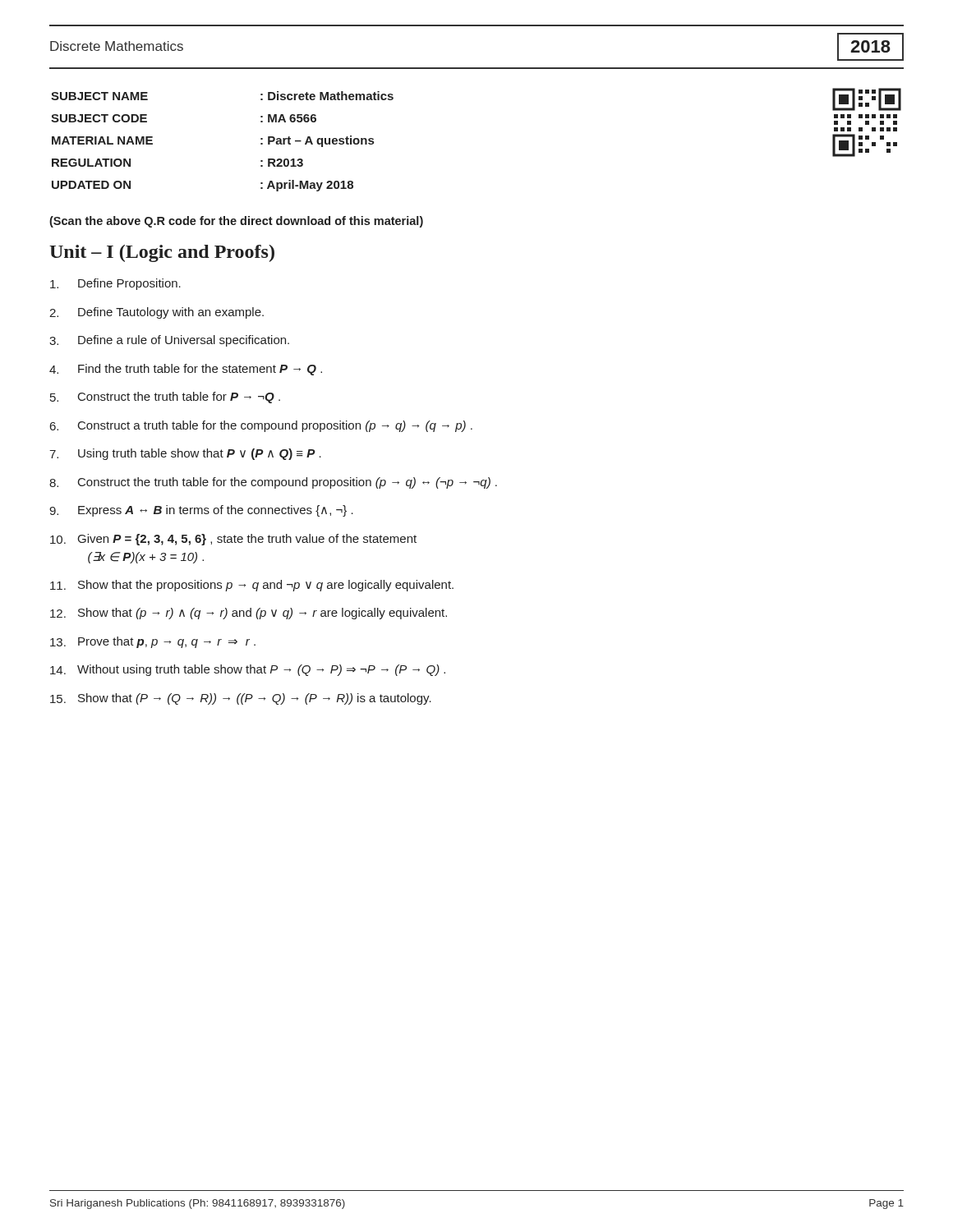
Task: Click where it says "Define Proposition."
Action: pyautogui.click(x=115, y=284)
